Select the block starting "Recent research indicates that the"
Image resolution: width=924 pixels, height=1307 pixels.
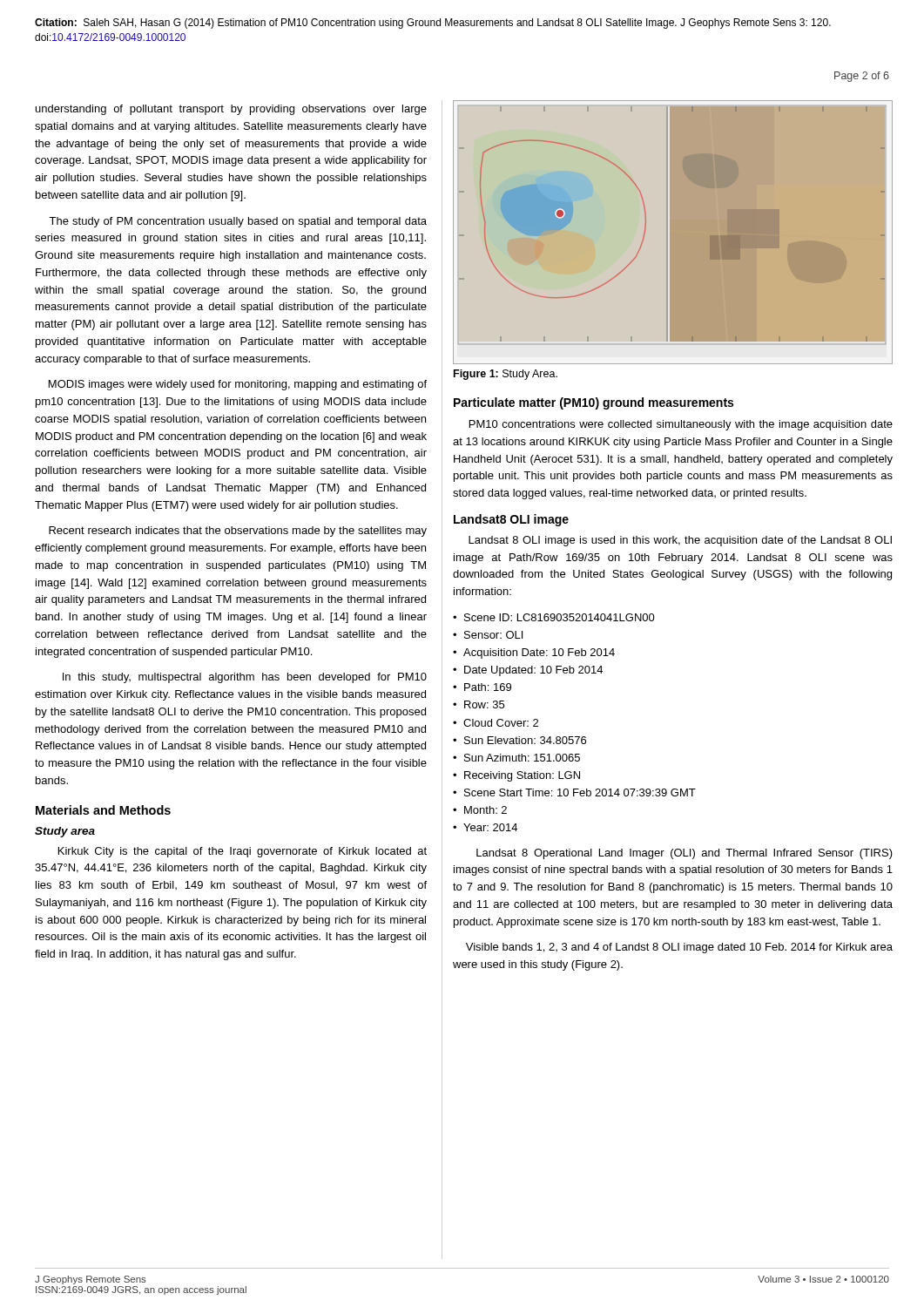[x=231, y=591]
